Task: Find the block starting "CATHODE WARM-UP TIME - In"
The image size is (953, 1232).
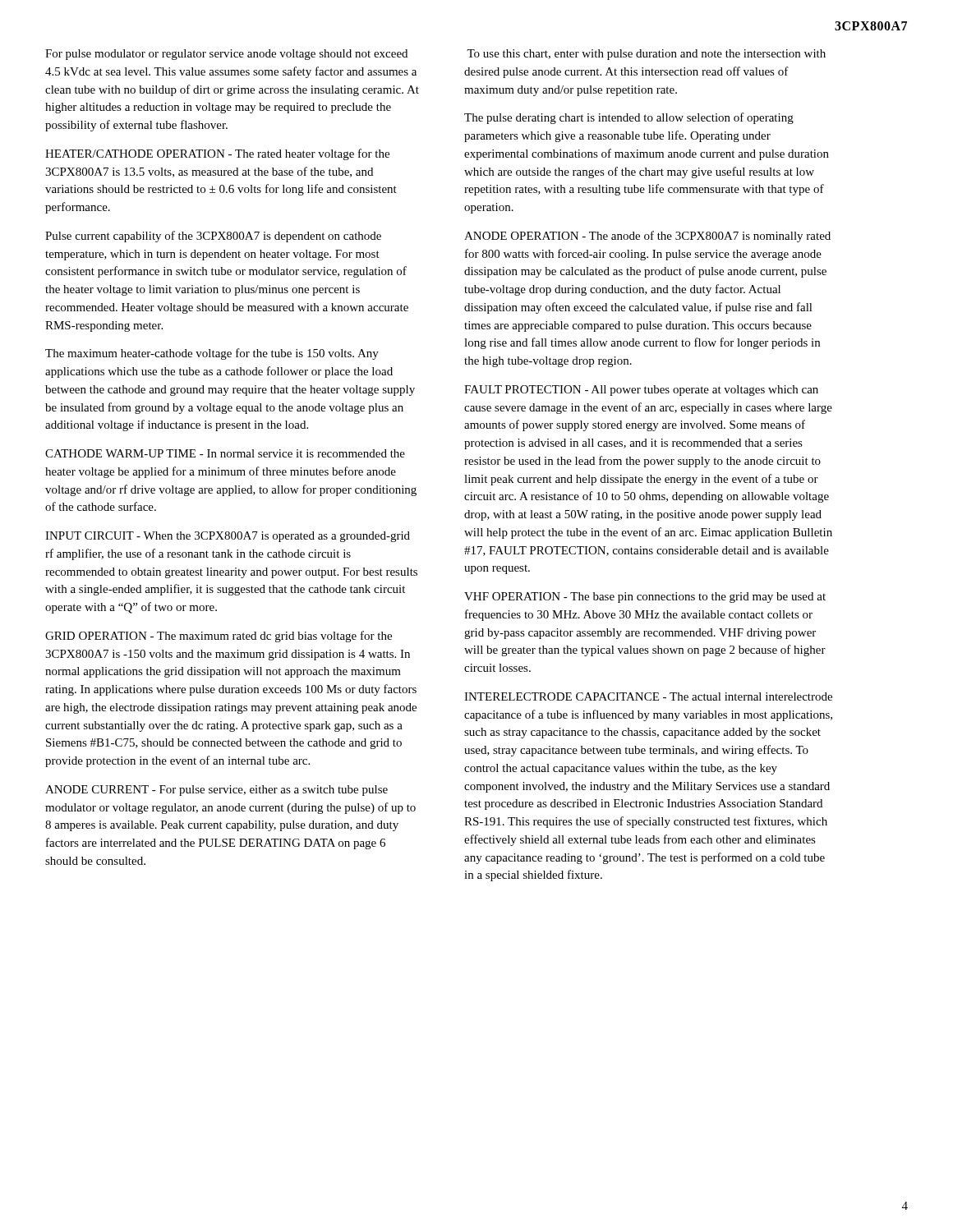Action: coord(231,480)
